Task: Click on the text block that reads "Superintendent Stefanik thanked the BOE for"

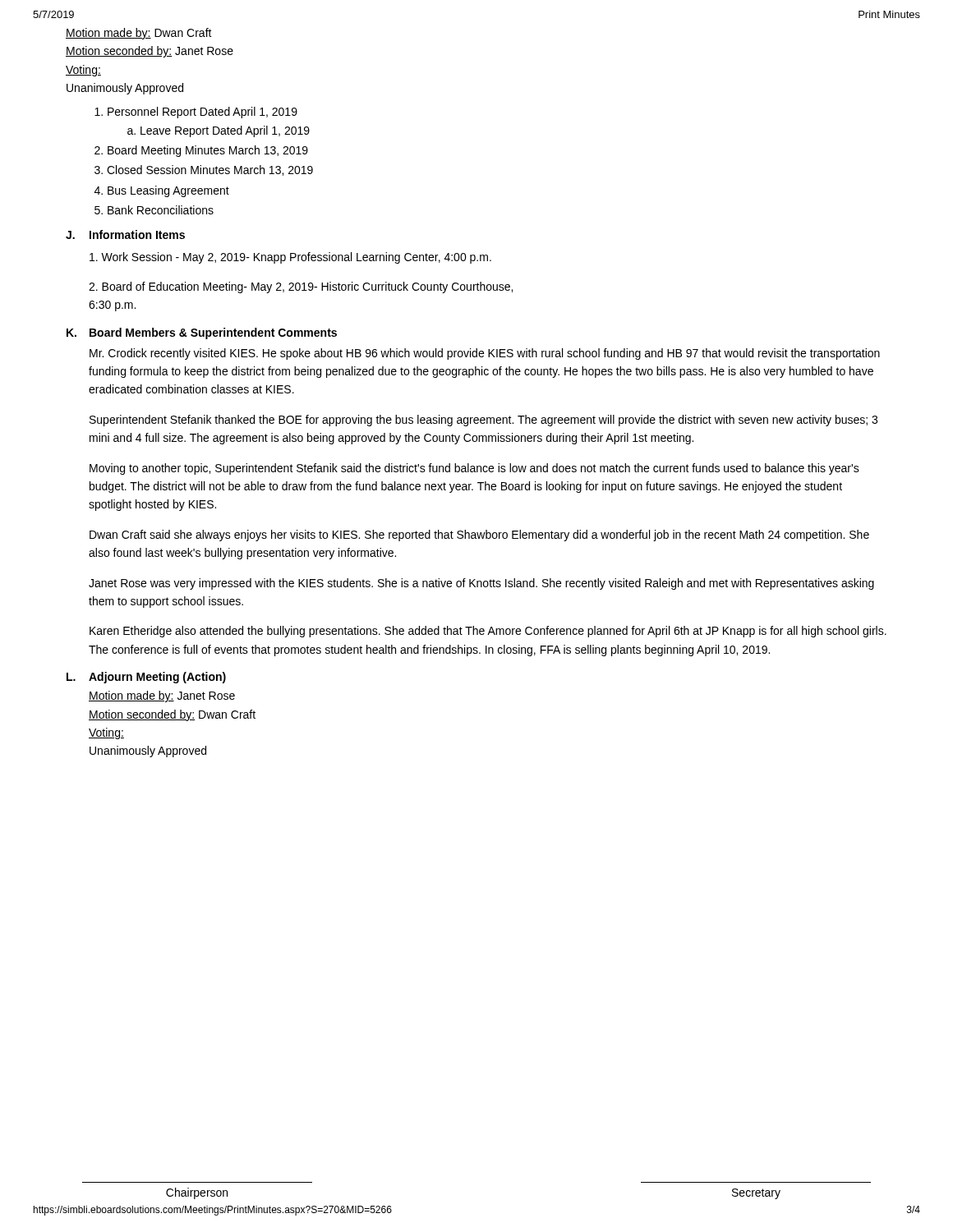Action: coord(483,429)
